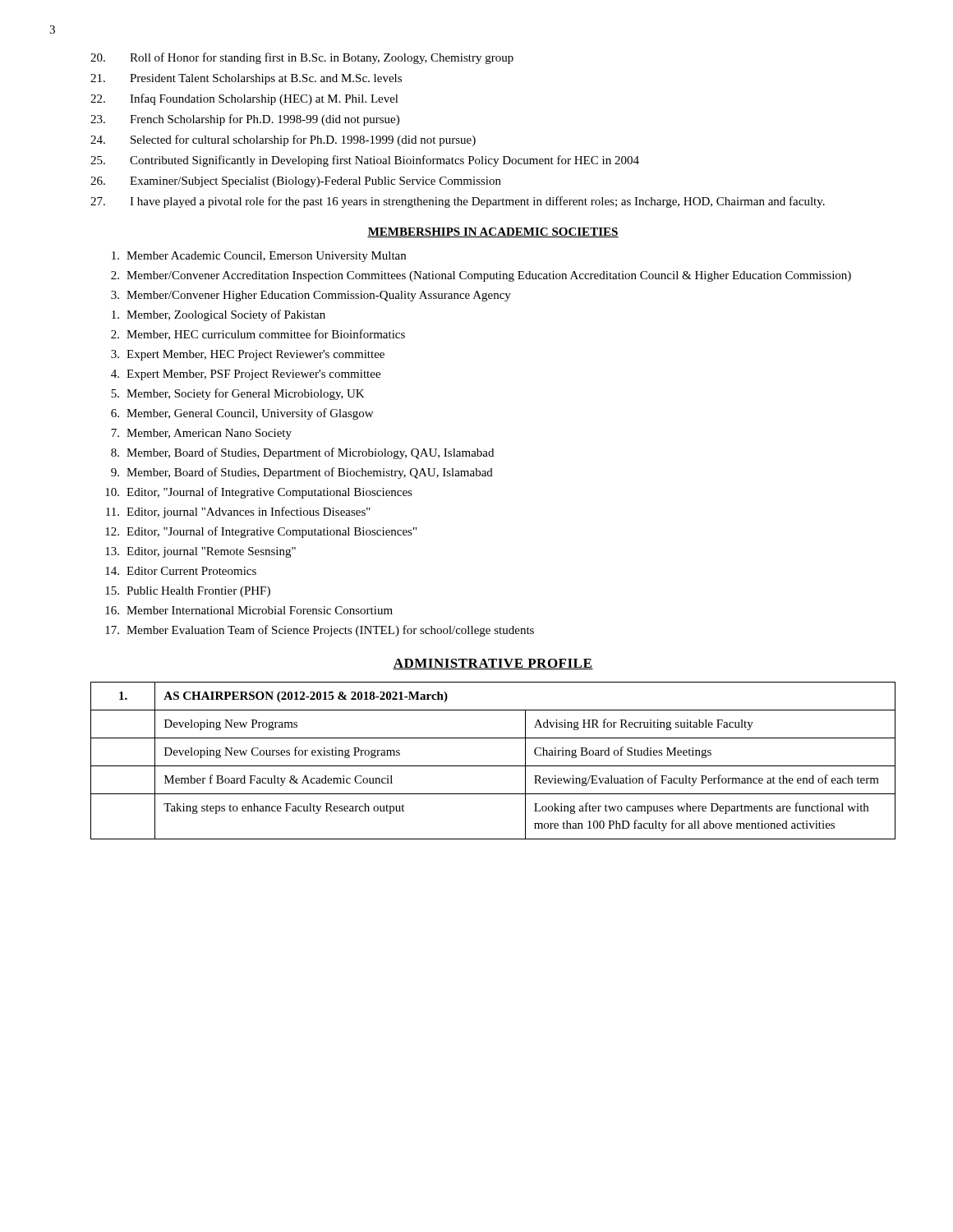Select the element starting "26. Examiner/Subject Specialist (Biology)-Federal Public Service Commission"
The height and width of the screenshot is (1232, 953).
[x=493, y=181]
